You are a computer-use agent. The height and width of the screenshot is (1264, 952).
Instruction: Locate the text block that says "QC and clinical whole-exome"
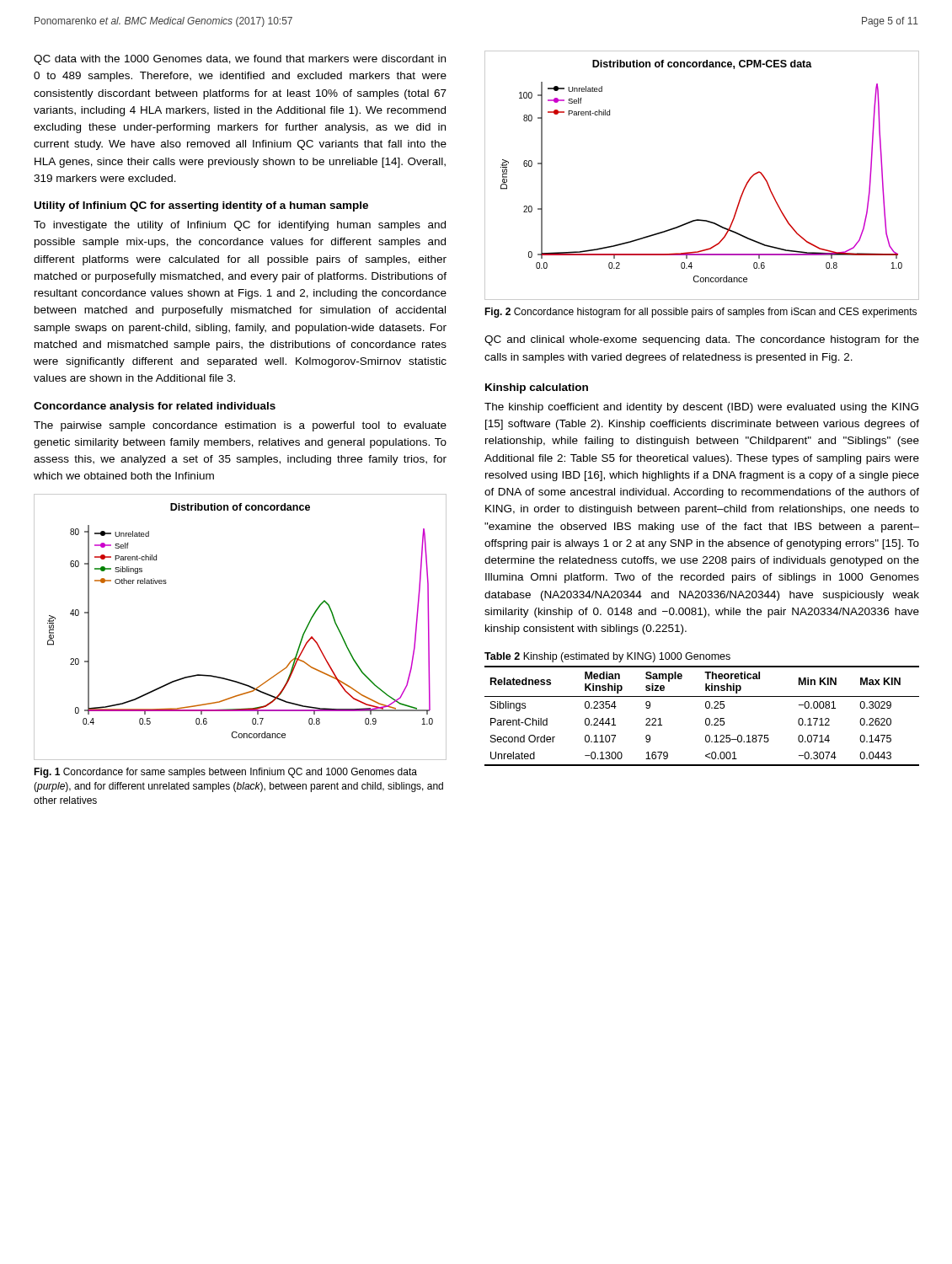click(702, 349)
